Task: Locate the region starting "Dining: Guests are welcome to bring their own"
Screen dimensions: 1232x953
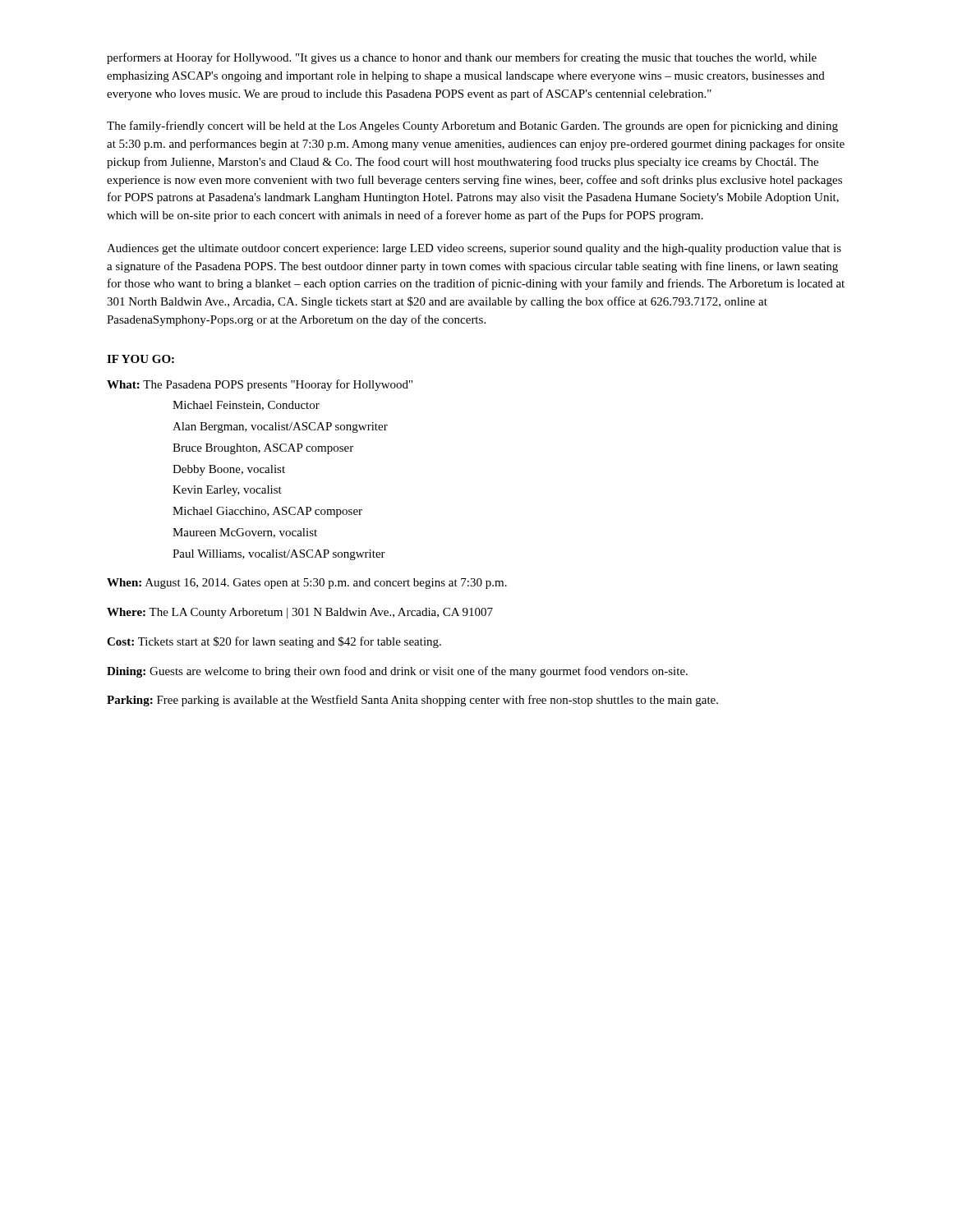Action: tap(398, 671)
